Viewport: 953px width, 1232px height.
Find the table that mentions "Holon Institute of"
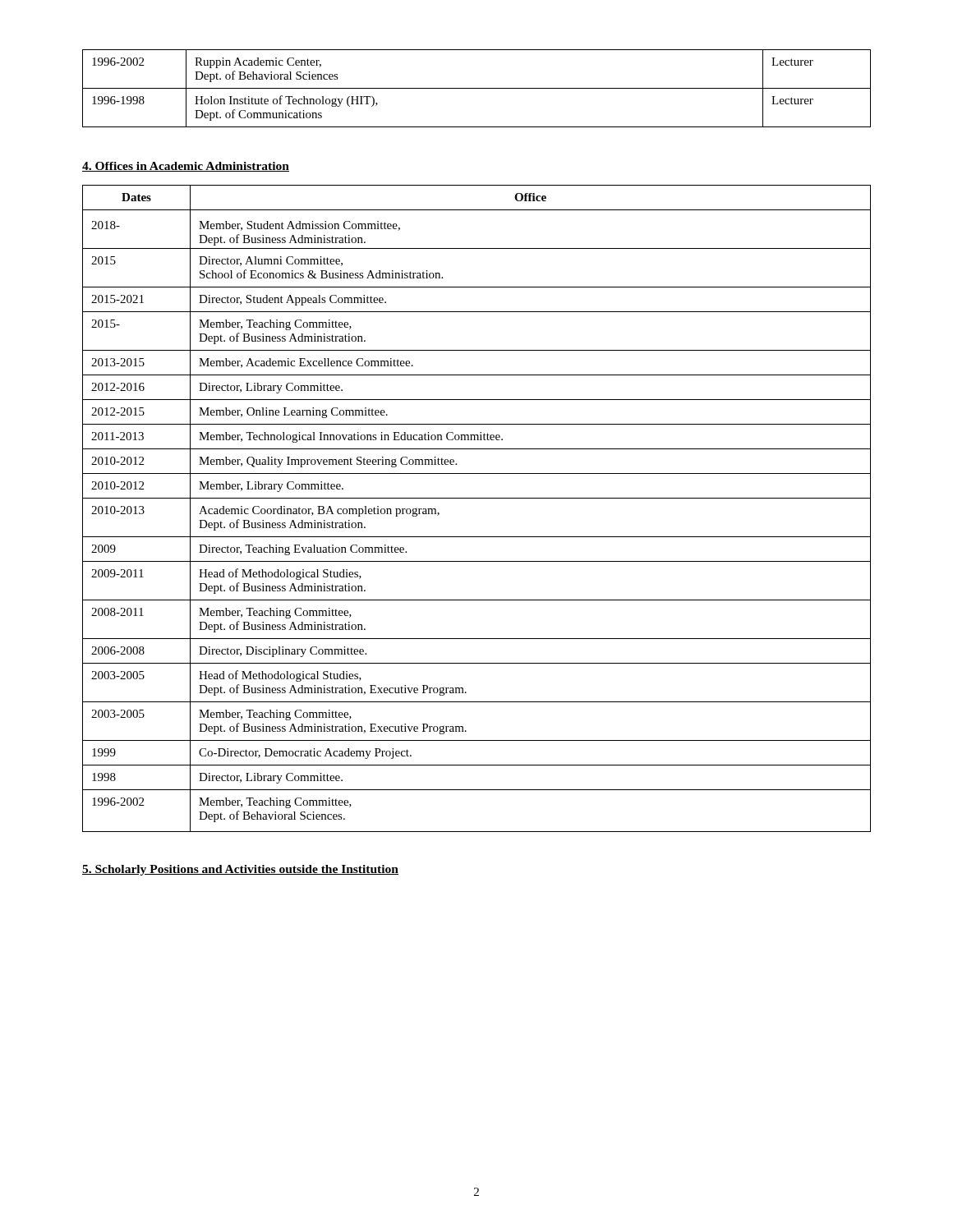pos(476,88)
